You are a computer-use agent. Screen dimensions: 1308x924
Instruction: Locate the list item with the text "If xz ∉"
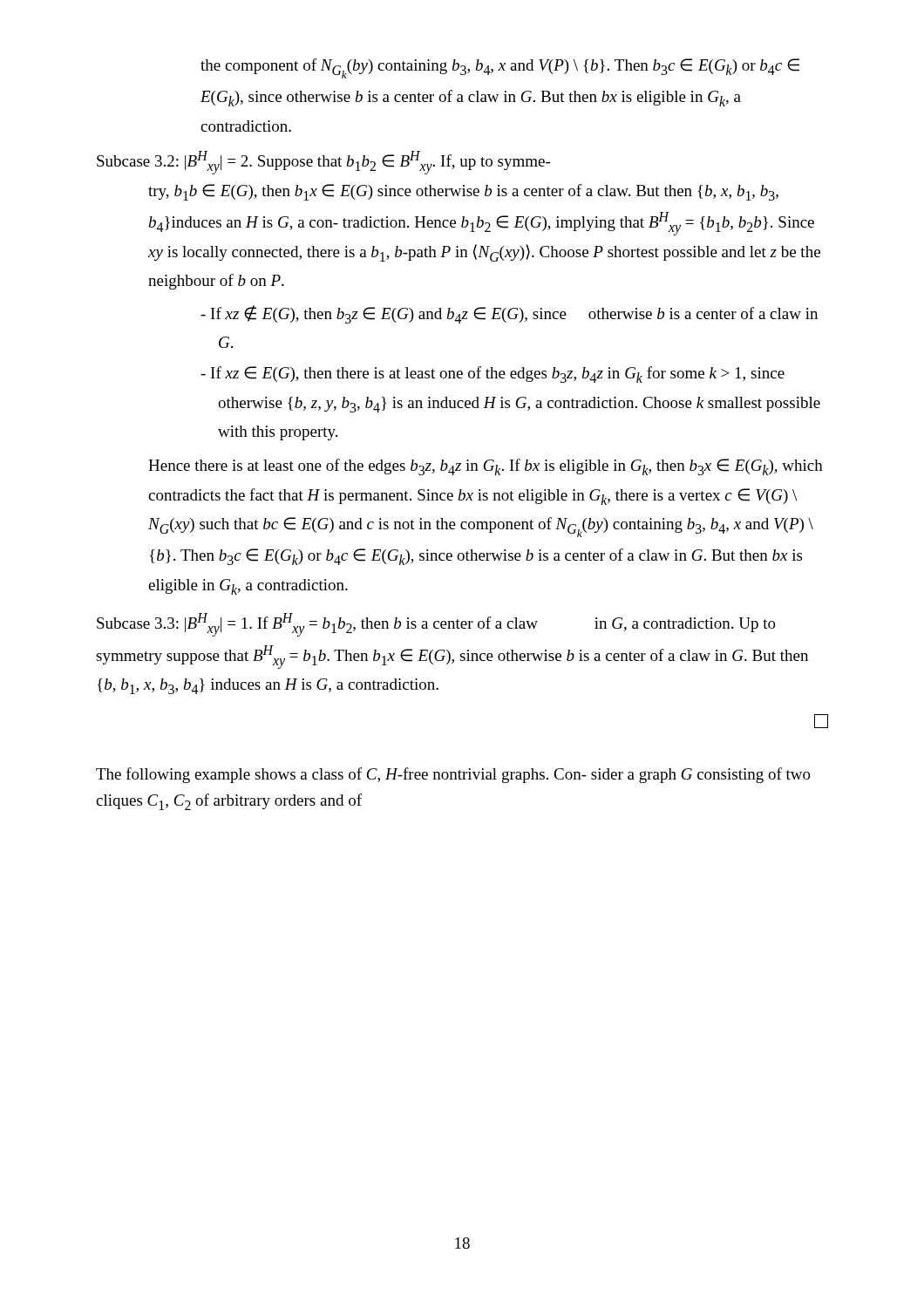pos(514,328)
